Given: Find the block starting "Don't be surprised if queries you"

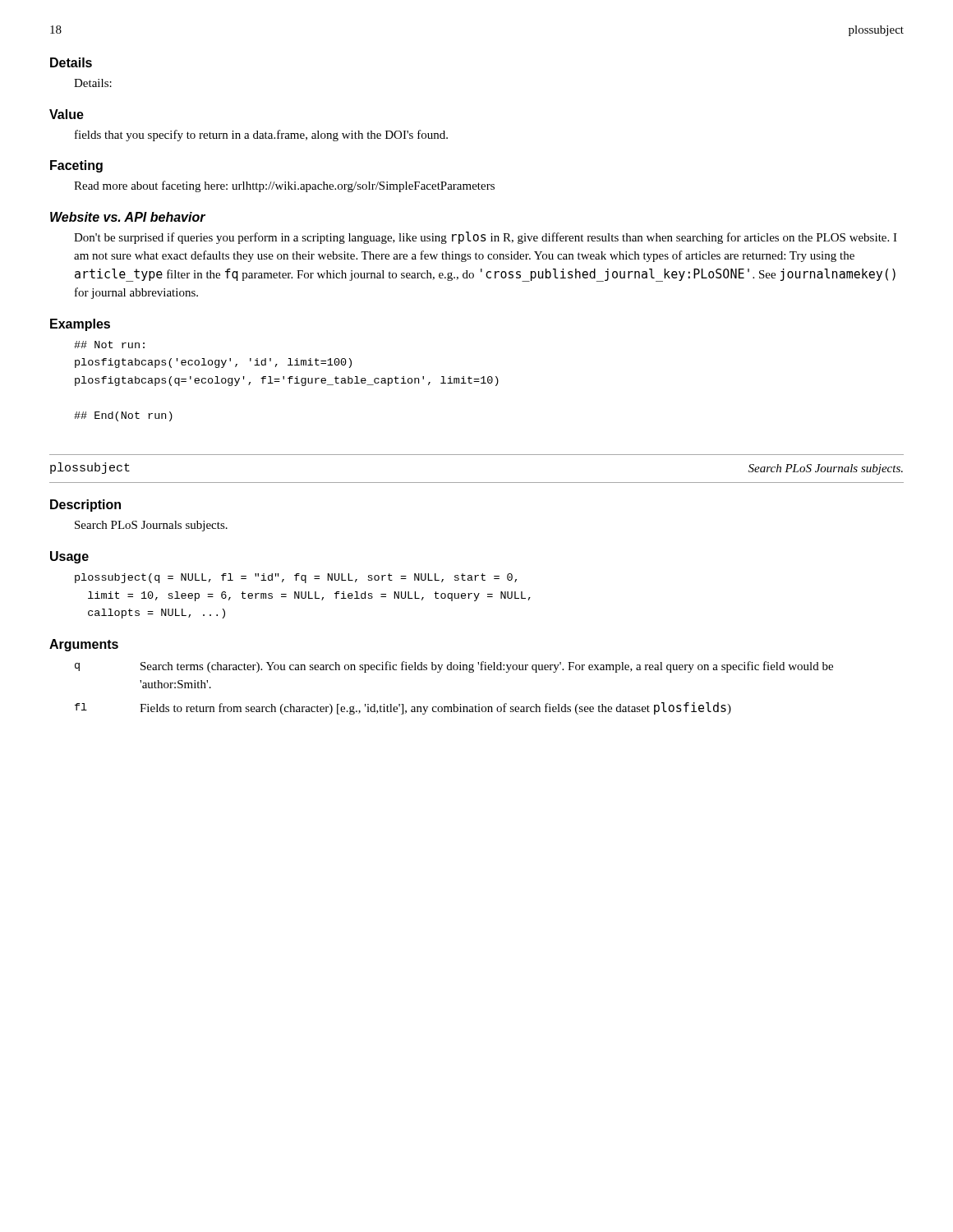Looking at the screenshot, I should click(486, 264).
